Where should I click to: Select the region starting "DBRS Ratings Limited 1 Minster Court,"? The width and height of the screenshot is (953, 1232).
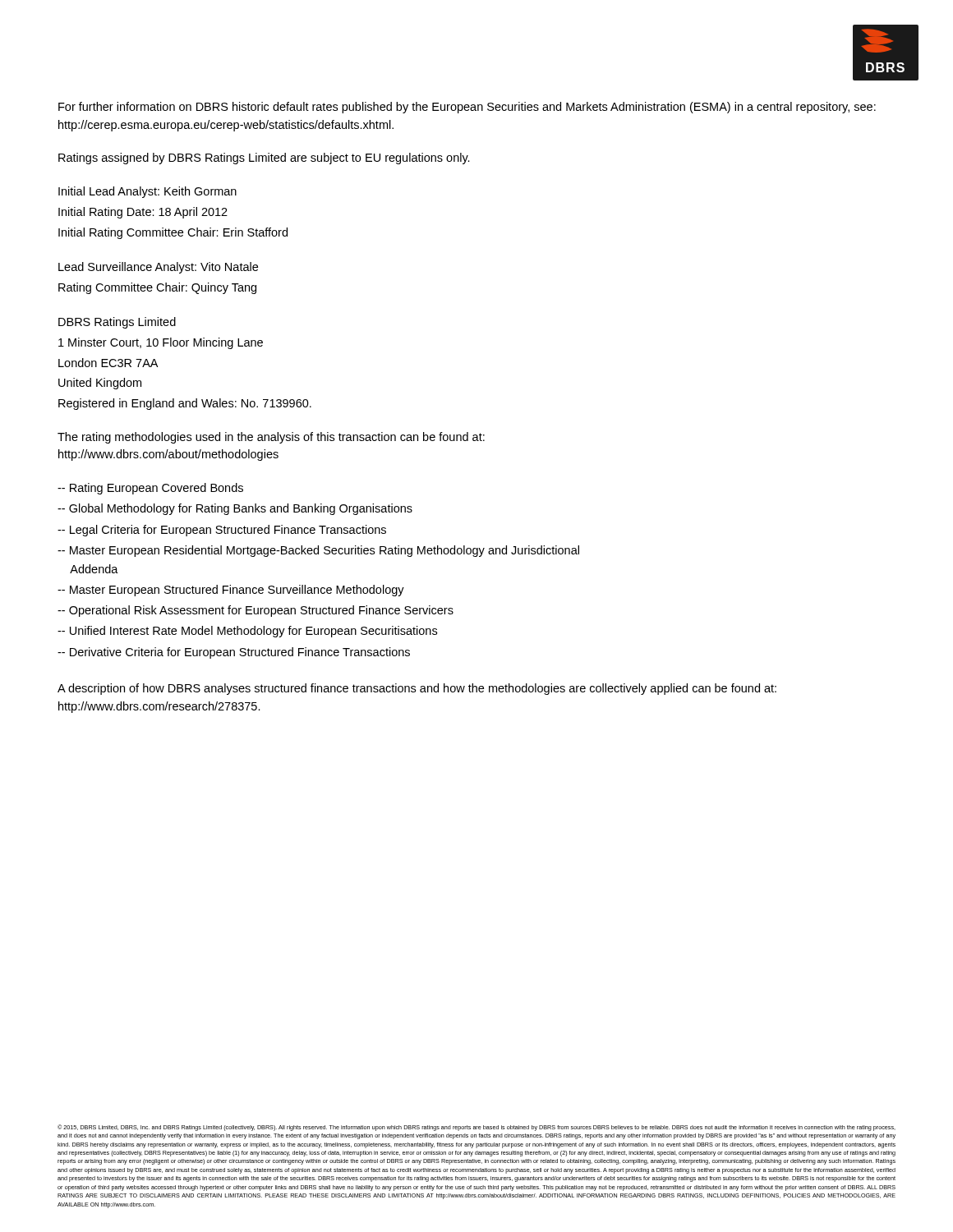coord(117,323)
